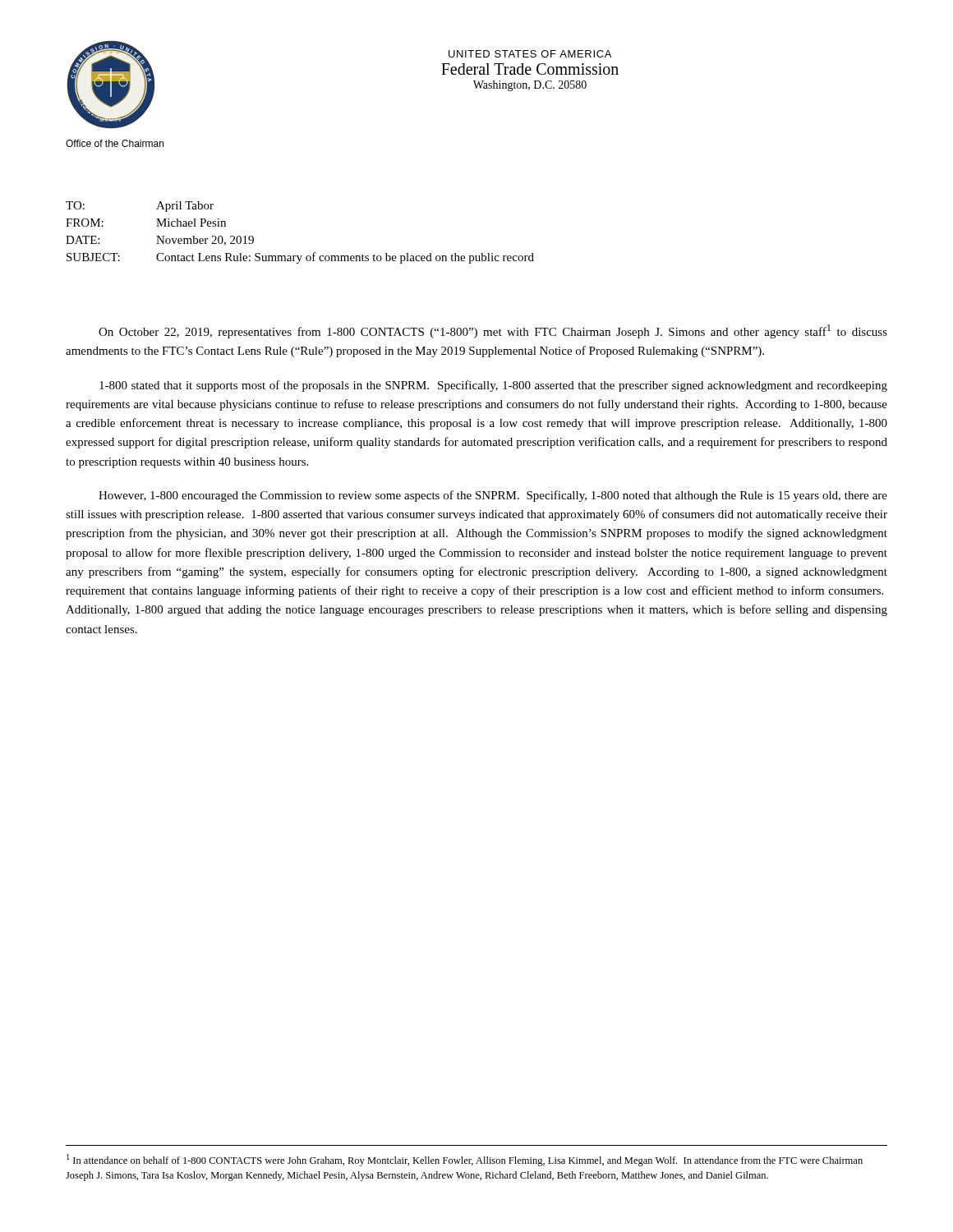Select the logo
Viewport: 953px width, 1232px height.
(119, 86)
